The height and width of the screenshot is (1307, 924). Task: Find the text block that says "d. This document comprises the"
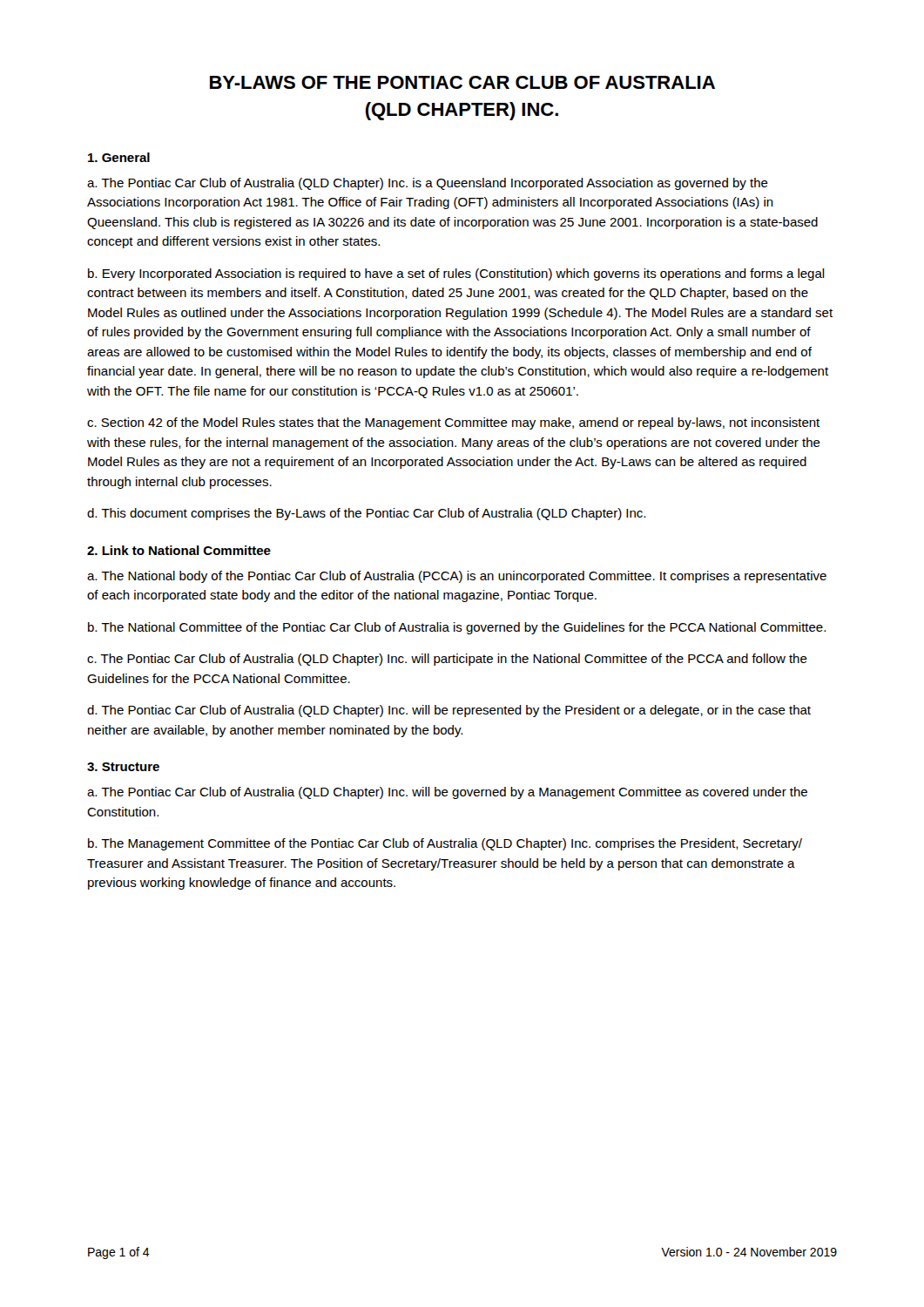click(x=367, y=513)
